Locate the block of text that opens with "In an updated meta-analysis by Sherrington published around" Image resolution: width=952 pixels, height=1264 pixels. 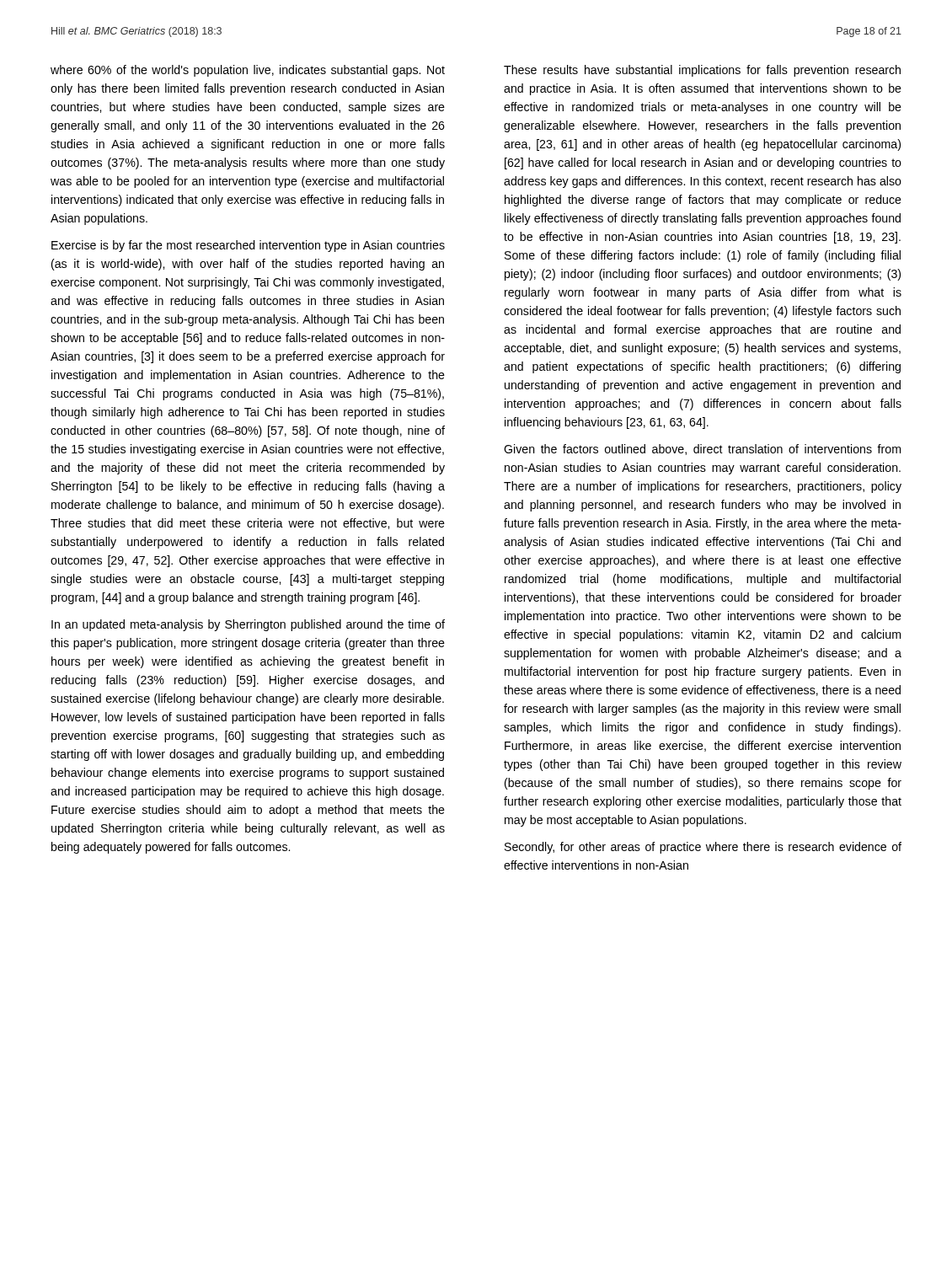point(248,736)
